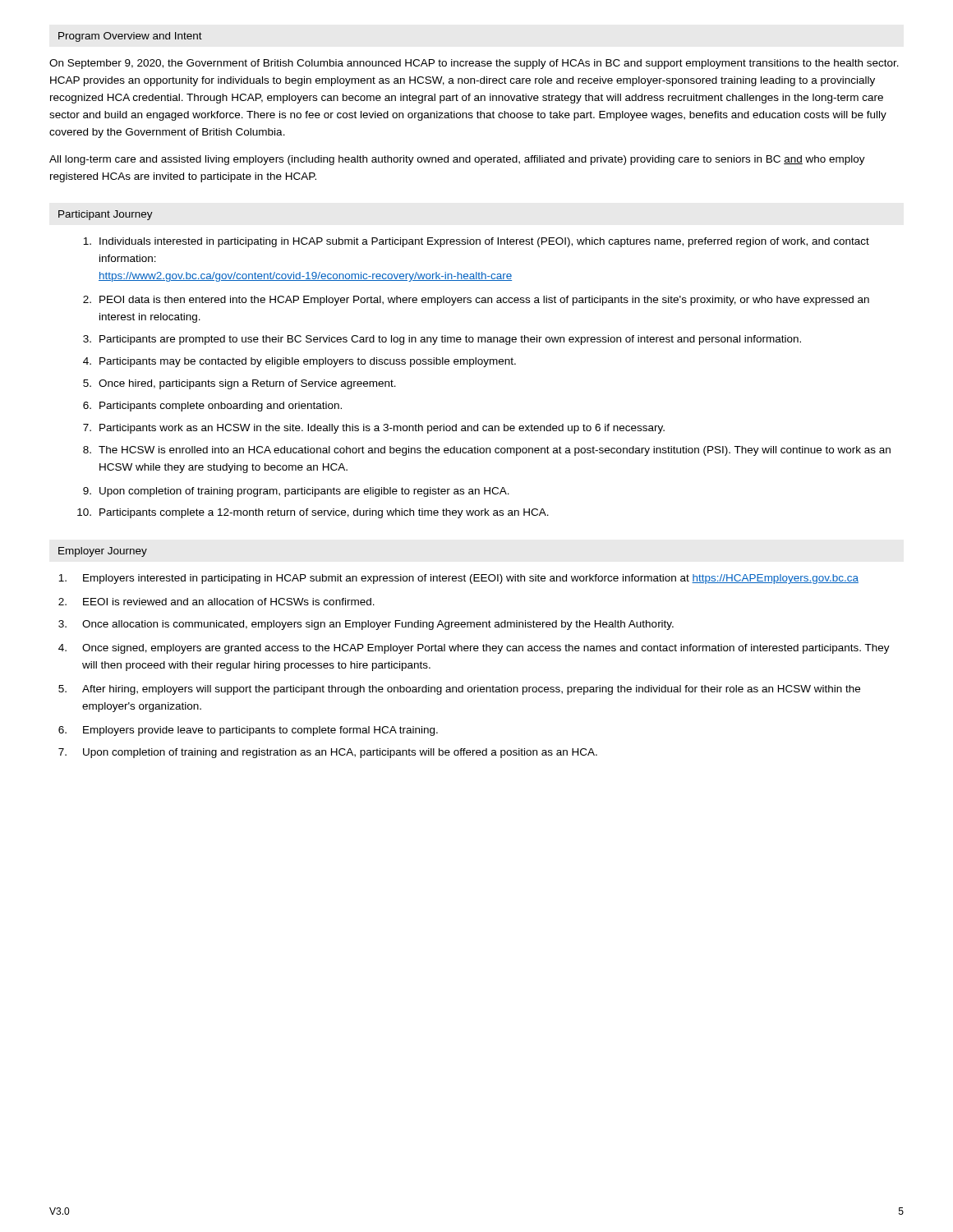Find the block starting "10. Participants complete a 12-month return of"
Image resolution: width=953 pixels, height=1232 pixels.
click(x=485, y=513)
